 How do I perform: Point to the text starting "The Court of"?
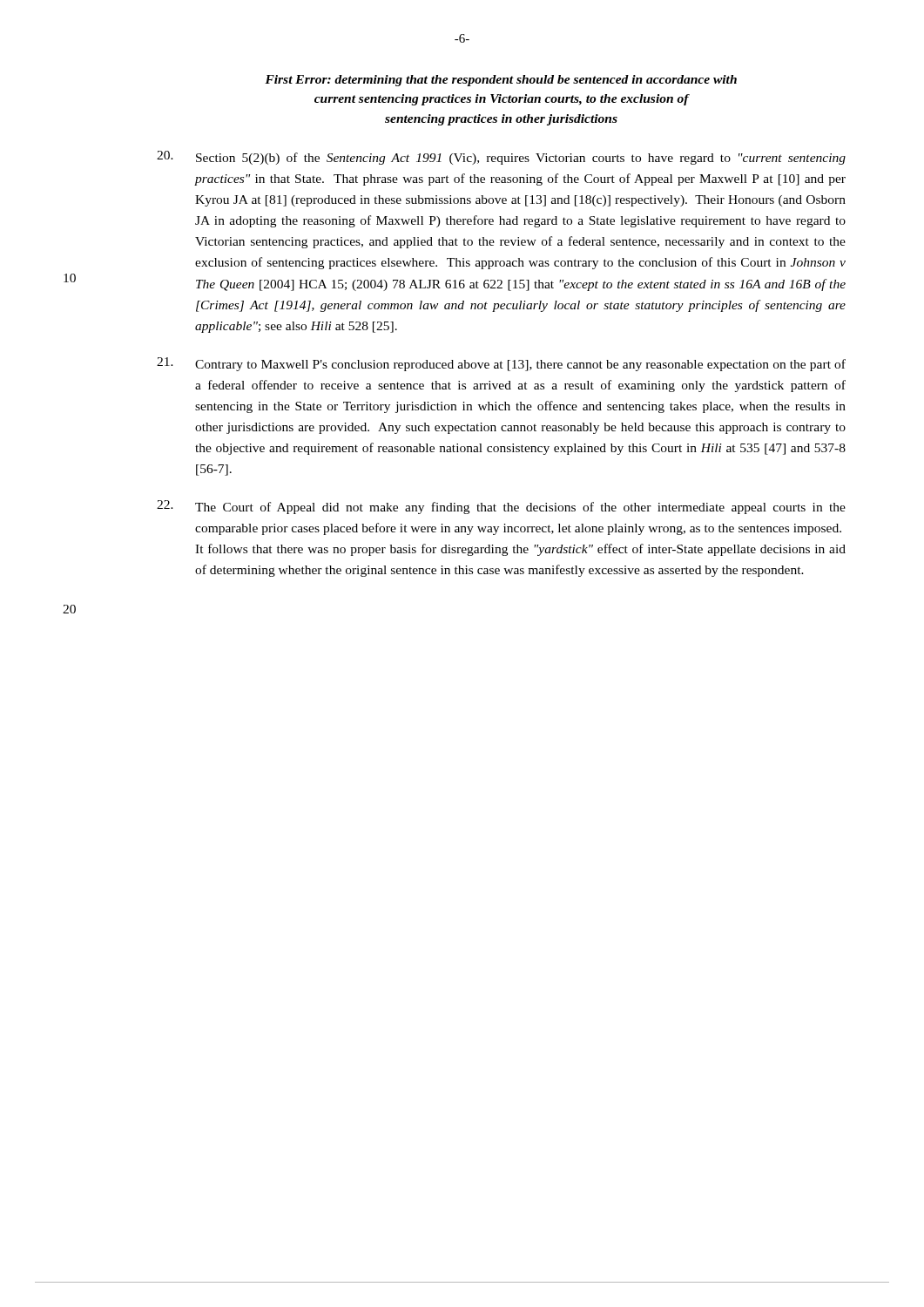tap(501, 538)
